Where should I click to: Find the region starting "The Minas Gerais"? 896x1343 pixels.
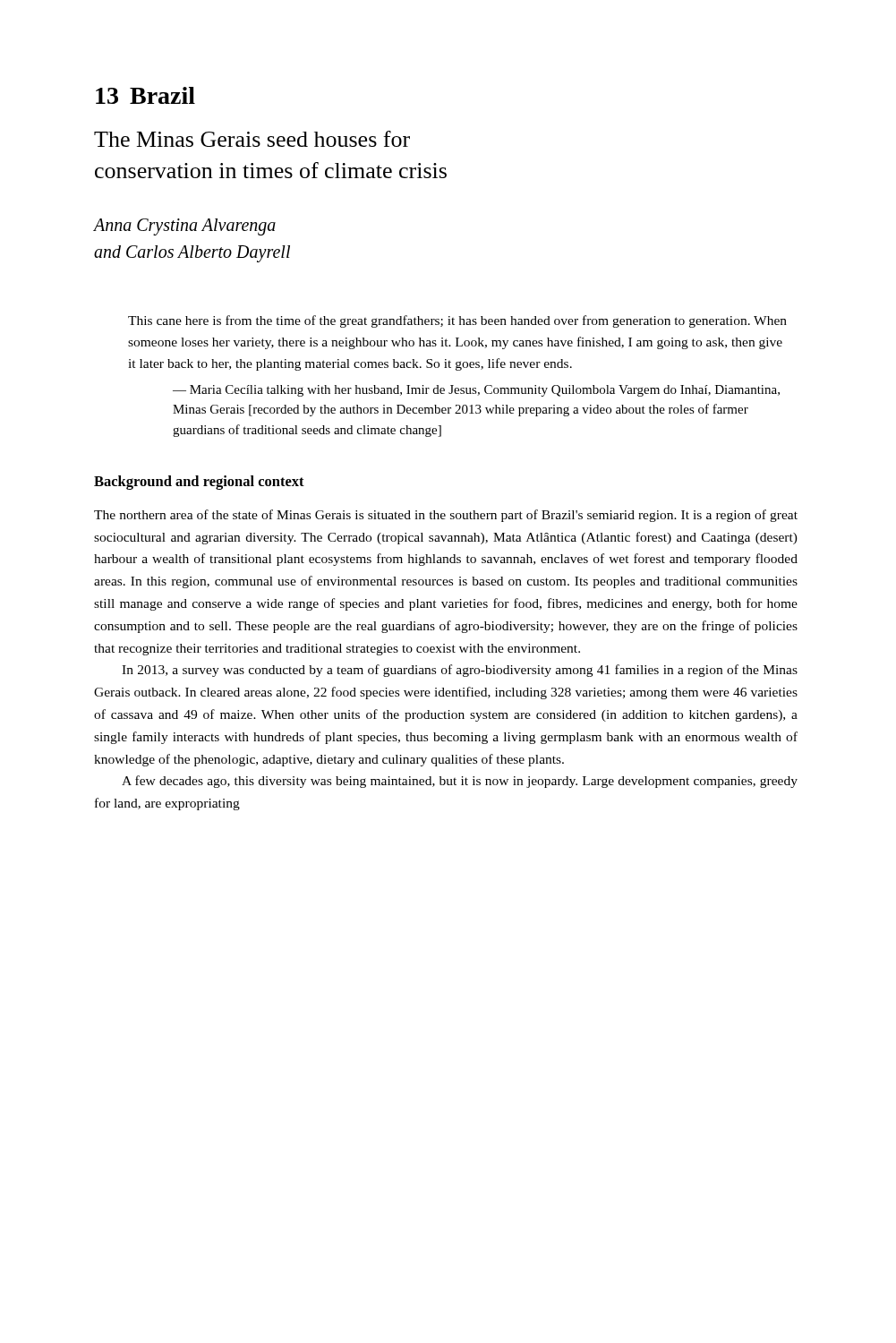tap(271, 155)
